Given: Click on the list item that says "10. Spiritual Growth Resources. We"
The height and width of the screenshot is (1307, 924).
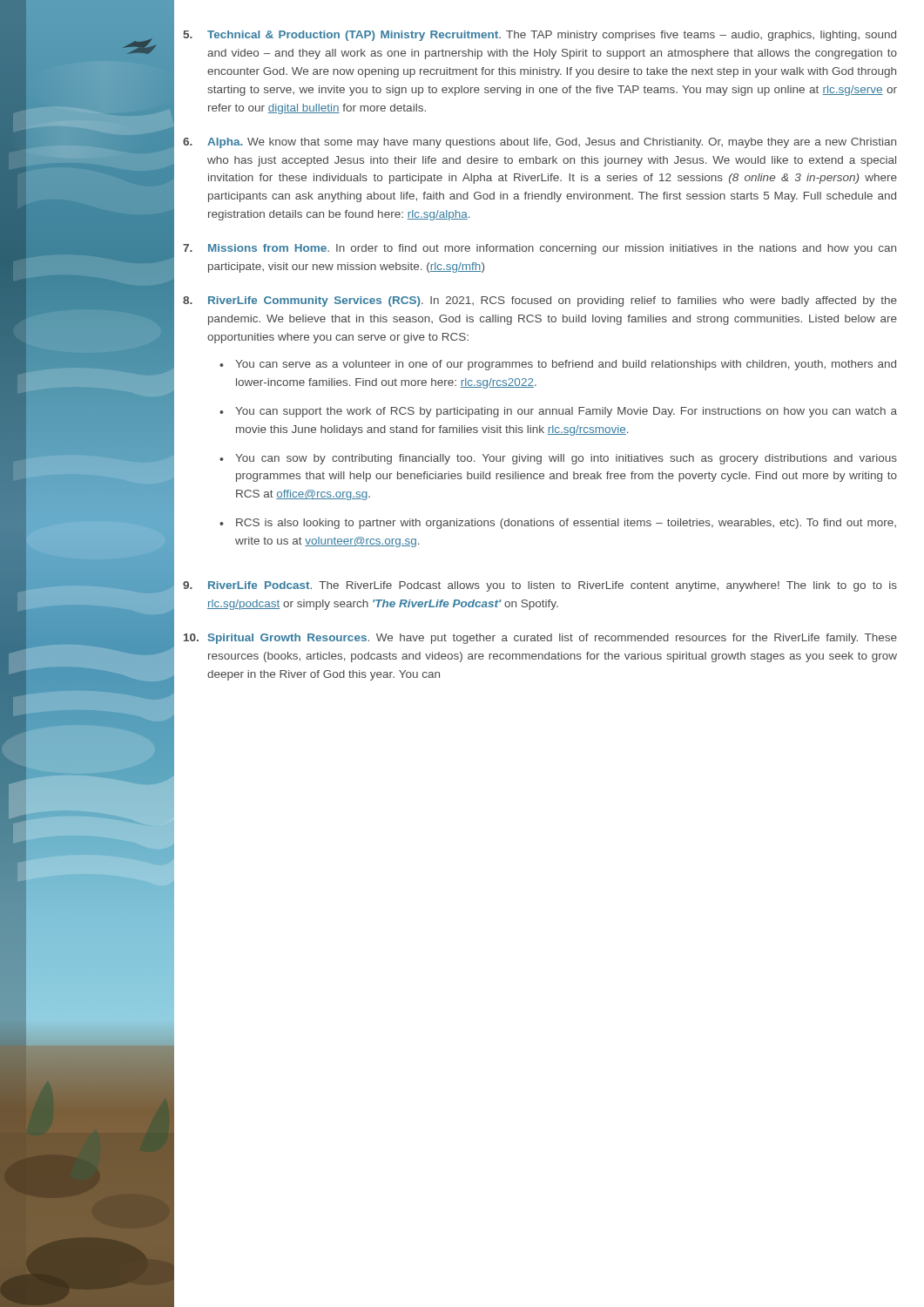Looking at the screenshot, I should (540, 656).
